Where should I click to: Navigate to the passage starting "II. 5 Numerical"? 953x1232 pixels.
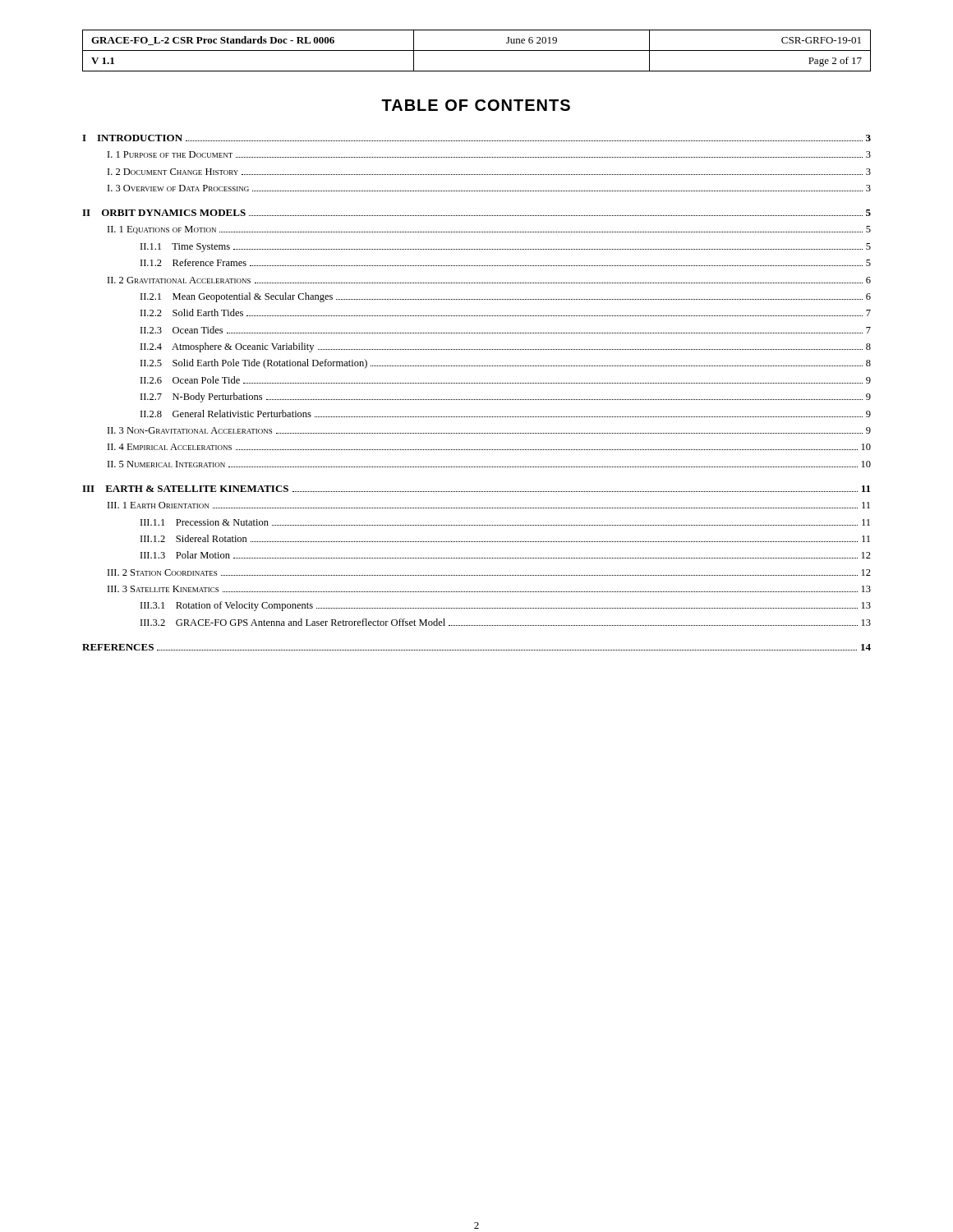pyautogui.click(x=489, y=464)
